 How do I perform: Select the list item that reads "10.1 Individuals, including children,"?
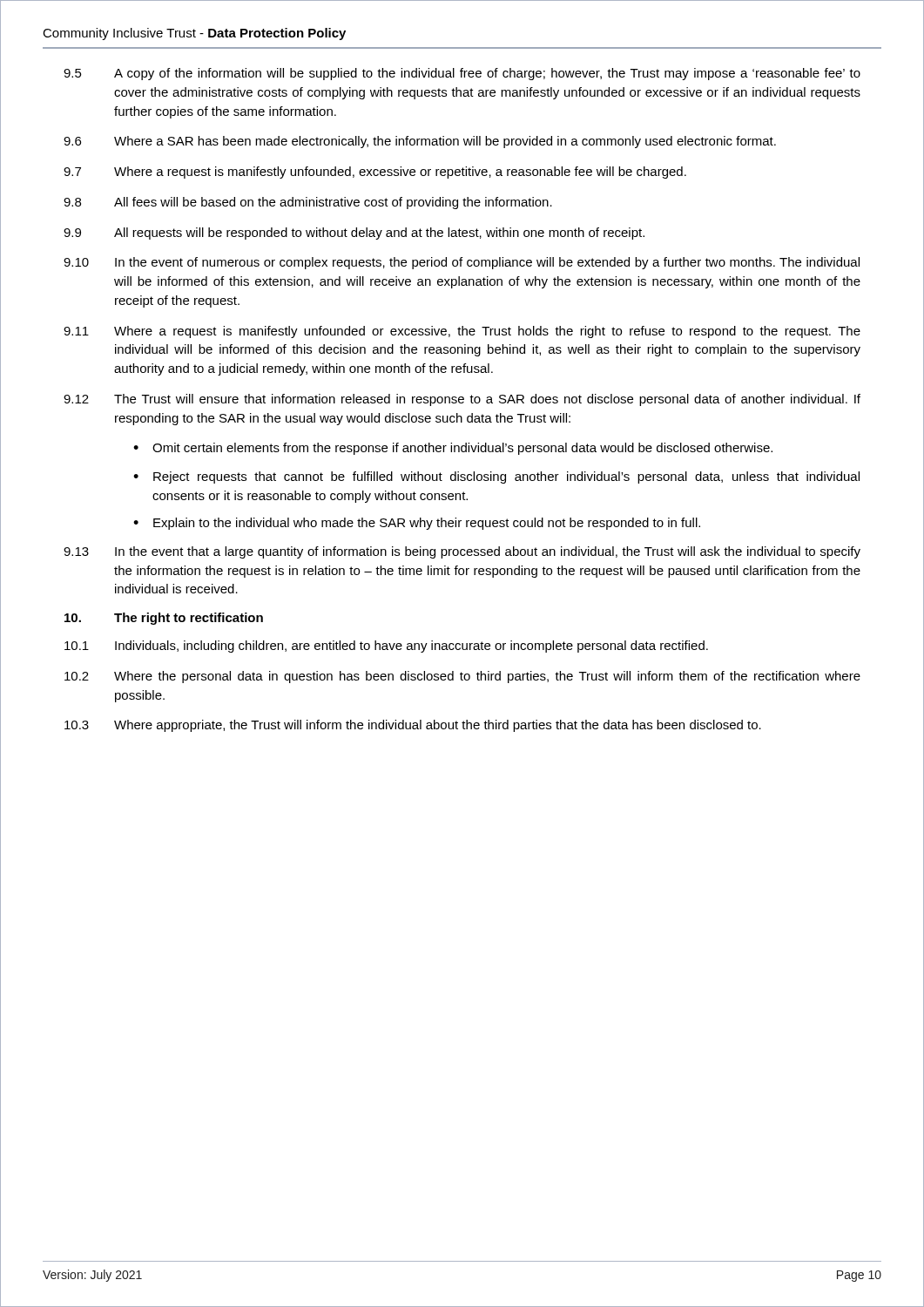(x=462, y=646)
